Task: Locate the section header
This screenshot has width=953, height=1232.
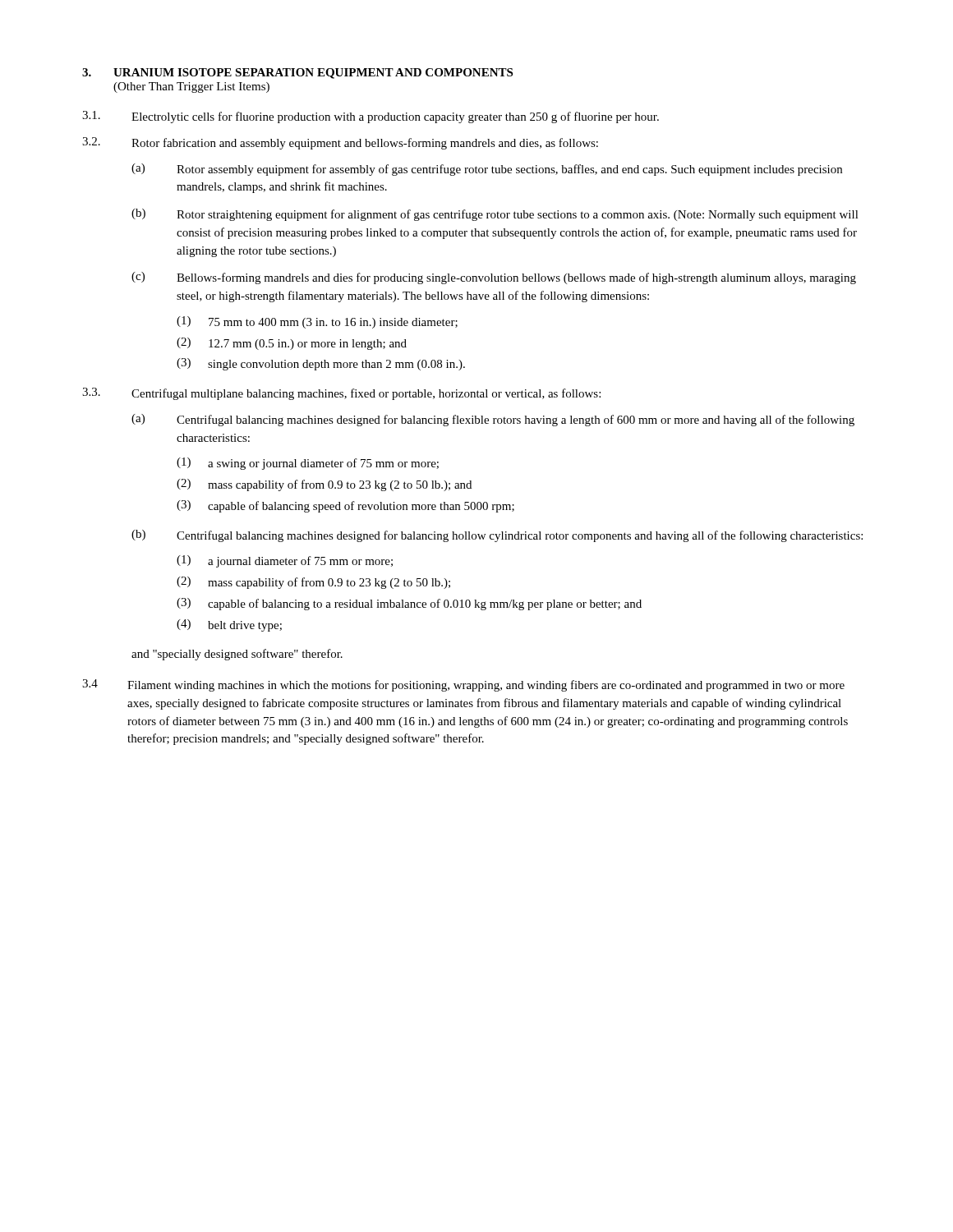Action: 298,80
